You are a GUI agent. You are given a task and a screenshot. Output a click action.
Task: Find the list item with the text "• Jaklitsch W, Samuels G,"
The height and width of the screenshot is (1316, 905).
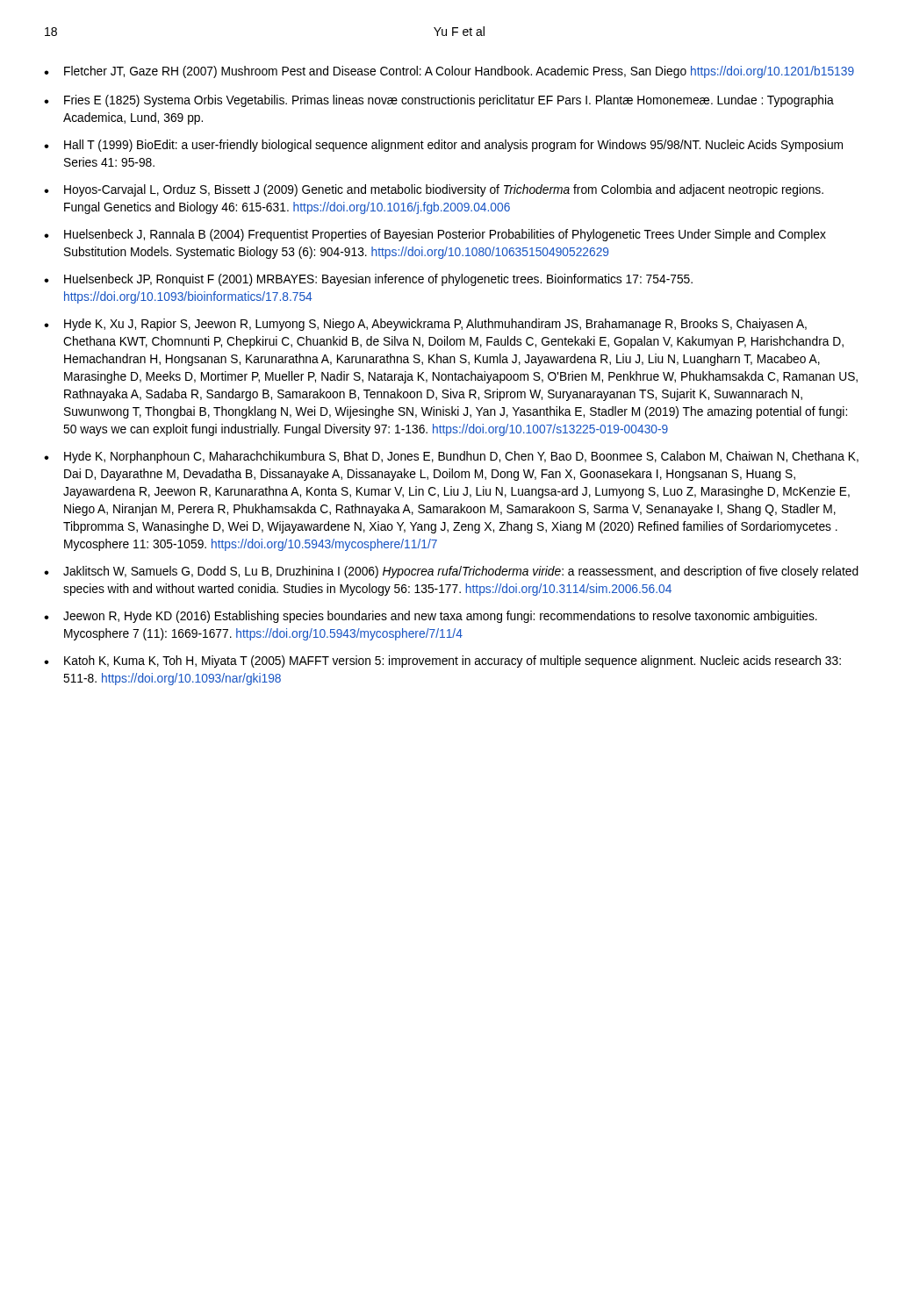pyautogui.click(x=452, y=581)
